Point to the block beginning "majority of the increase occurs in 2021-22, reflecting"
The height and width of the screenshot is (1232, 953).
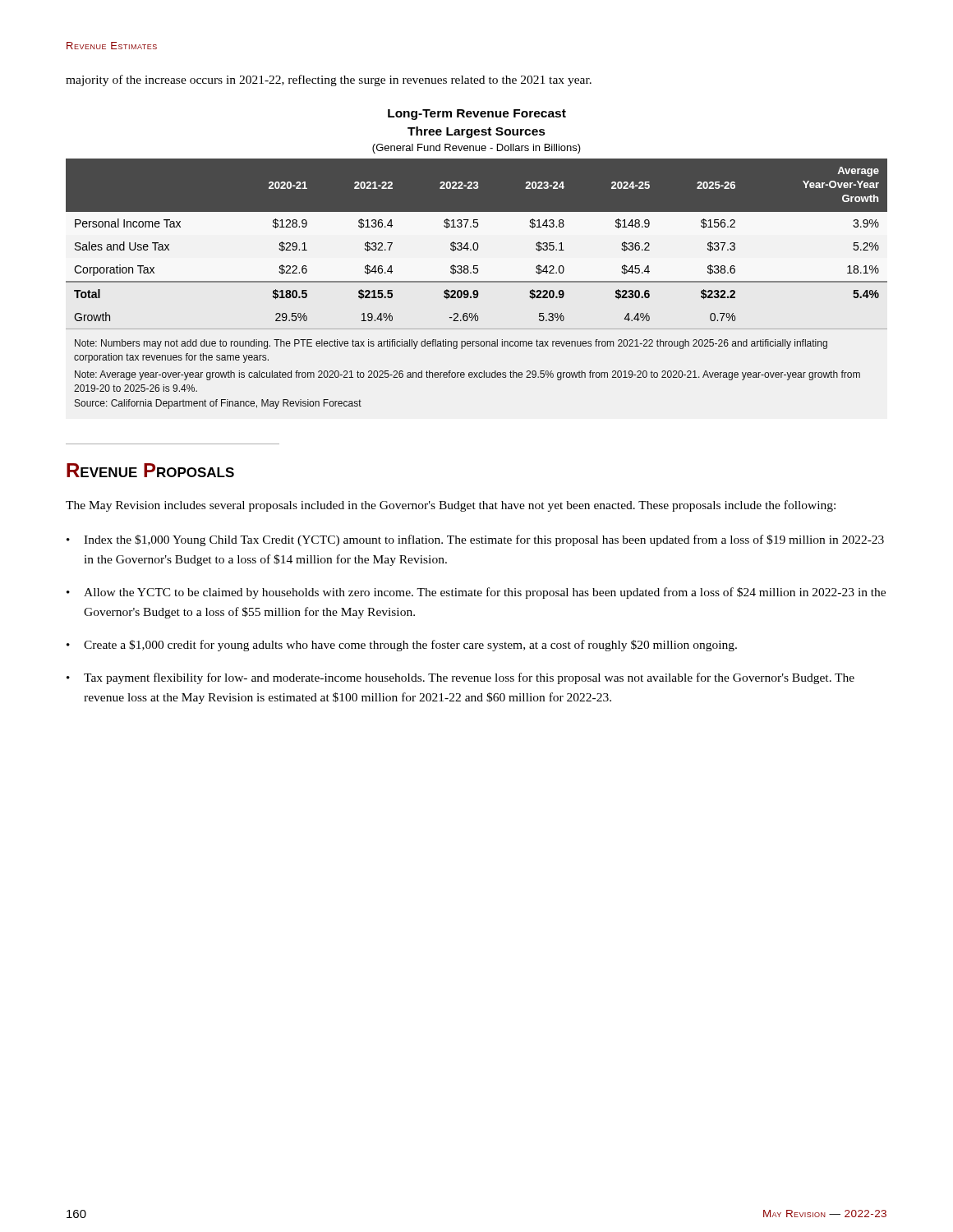[329, 79]
